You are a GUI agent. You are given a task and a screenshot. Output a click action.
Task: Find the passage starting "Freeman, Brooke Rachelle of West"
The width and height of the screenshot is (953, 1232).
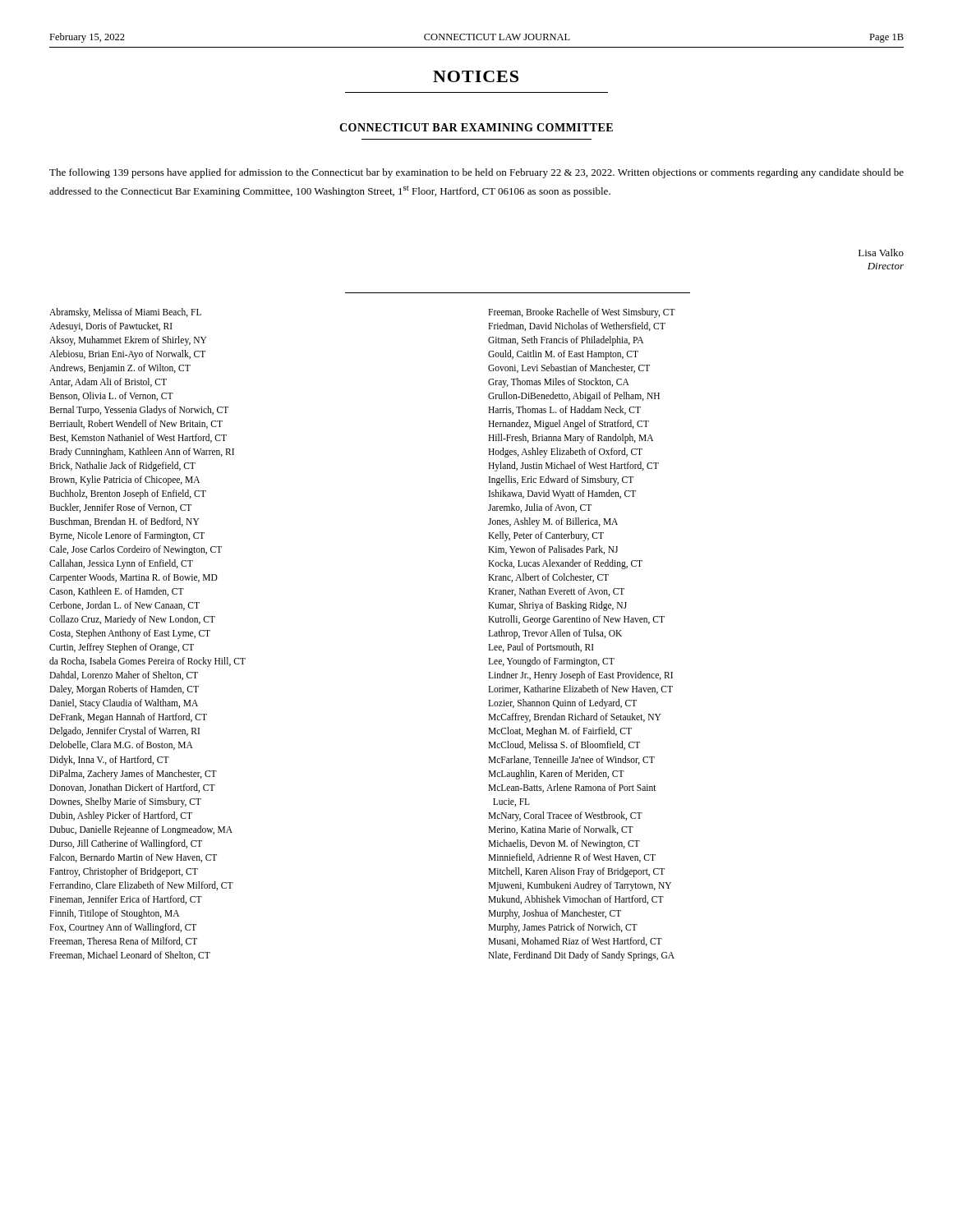point(581,633)
